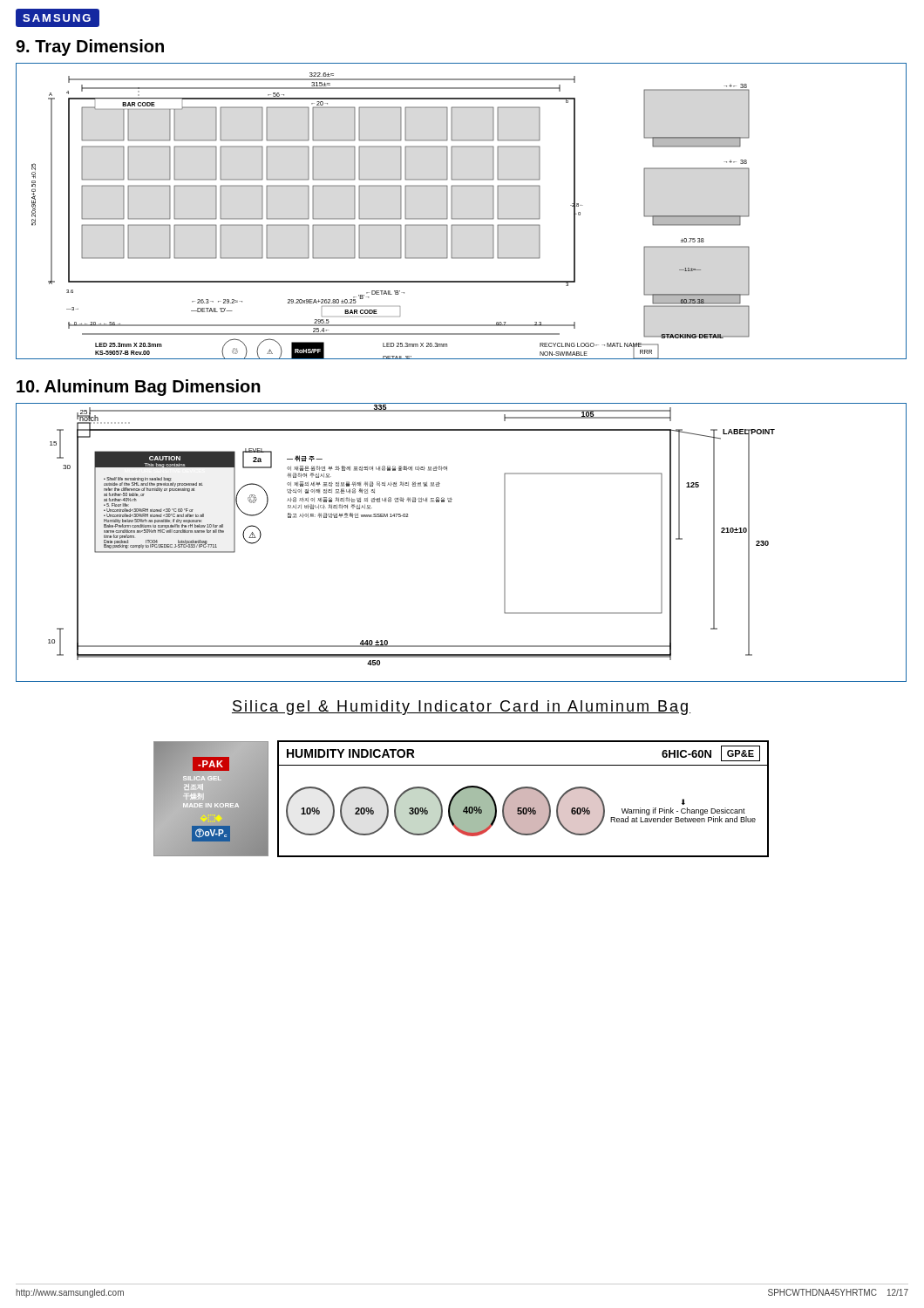The image size is (924, 1308).
Task: Locate the infographic
Action: tap(461, 799)
